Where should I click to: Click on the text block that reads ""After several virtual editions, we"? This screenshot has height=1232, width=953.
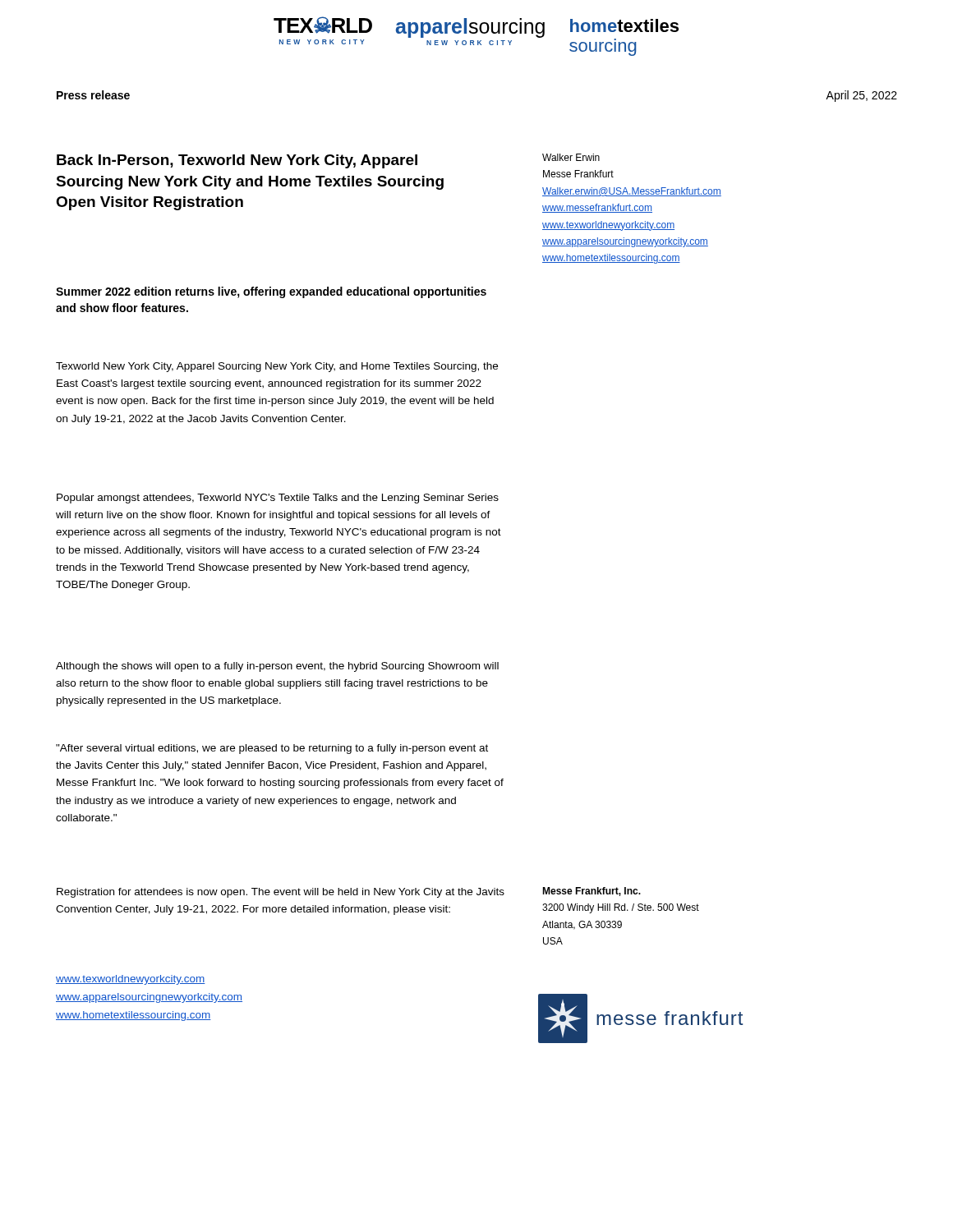pyautogui.click(x=280, y=783)
